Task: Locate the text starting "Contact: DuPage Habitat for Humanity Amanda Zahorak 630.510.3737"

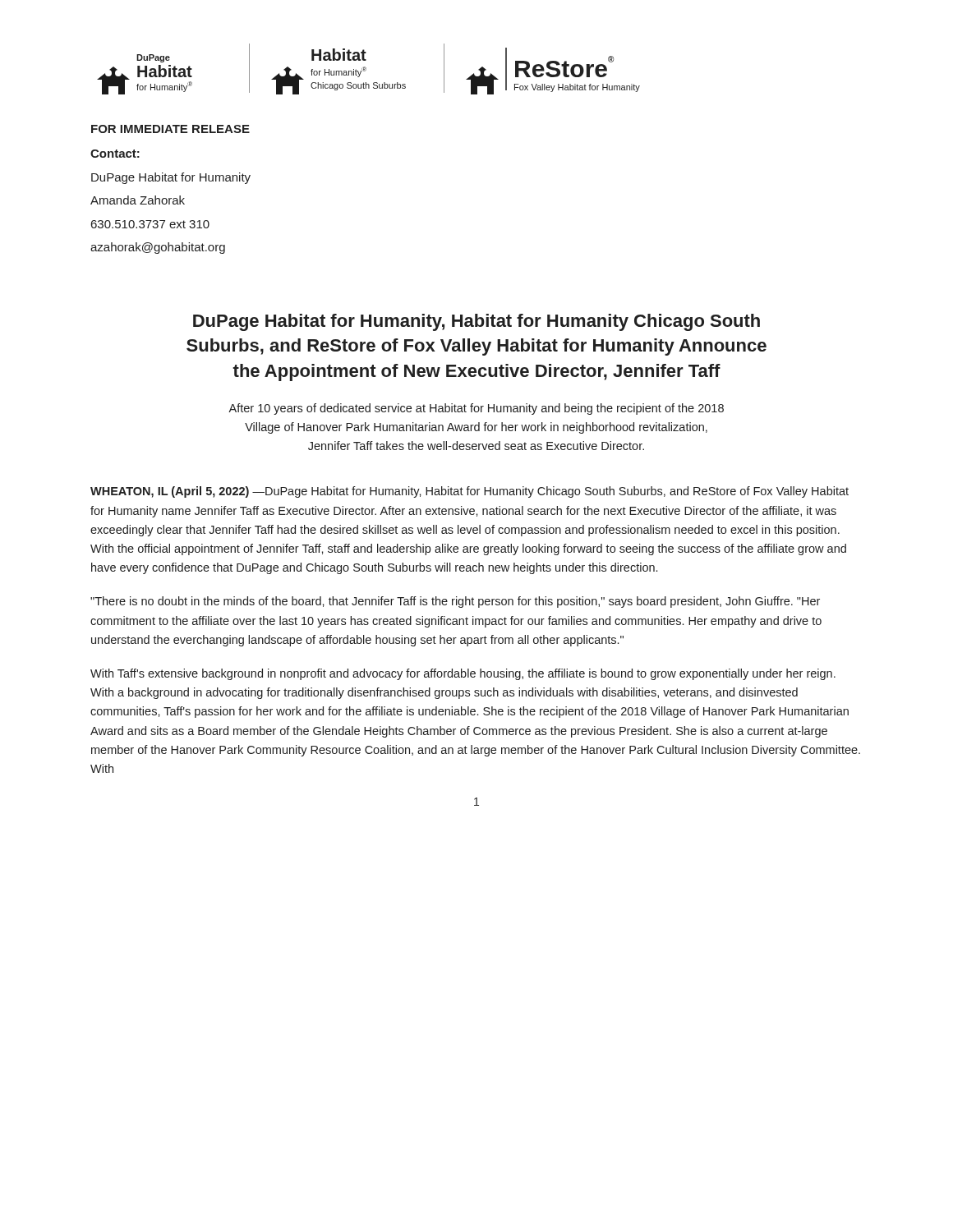Action: tap(170, 200)
